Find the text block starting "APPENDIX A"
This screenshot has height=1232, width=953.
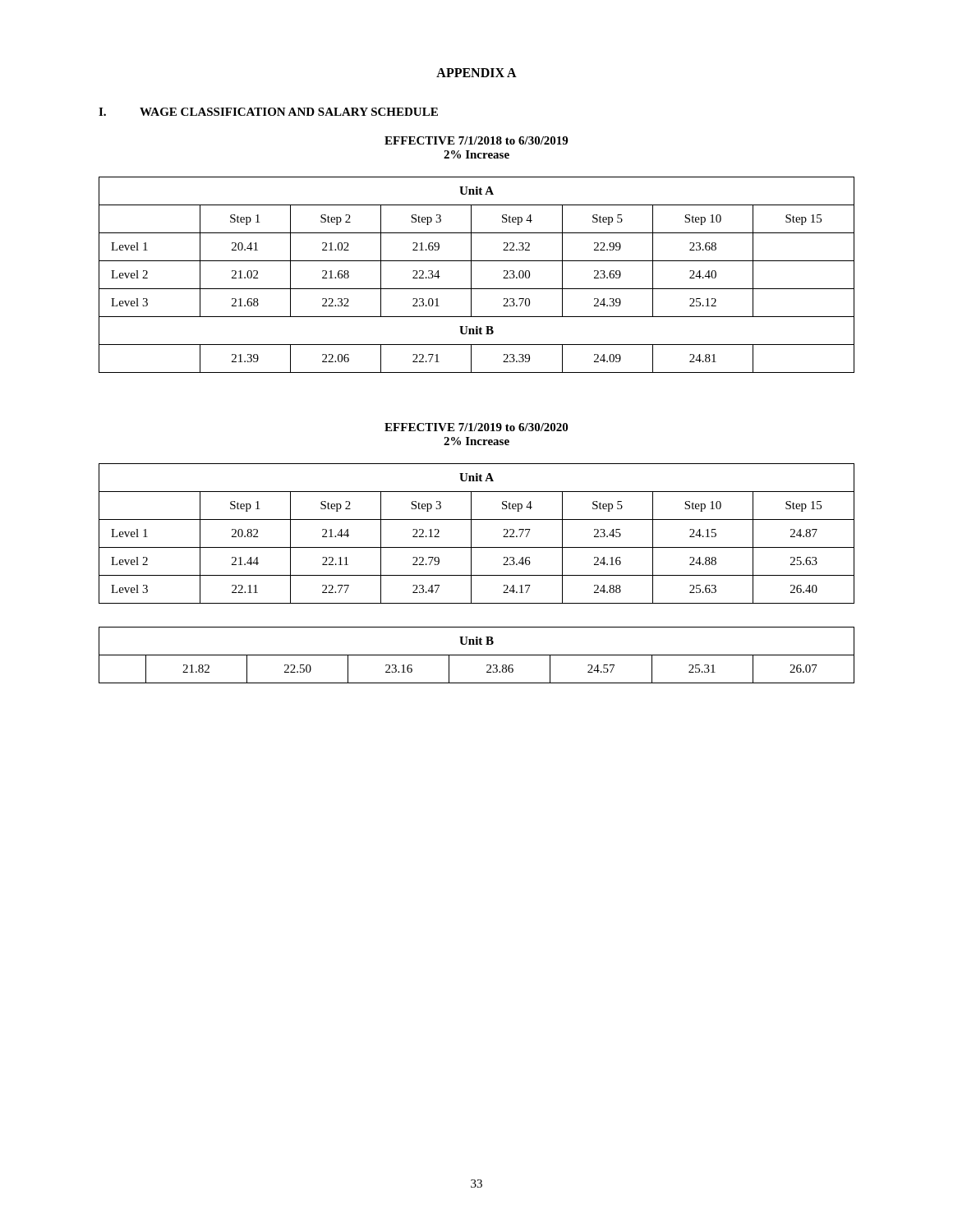(476, 73)
